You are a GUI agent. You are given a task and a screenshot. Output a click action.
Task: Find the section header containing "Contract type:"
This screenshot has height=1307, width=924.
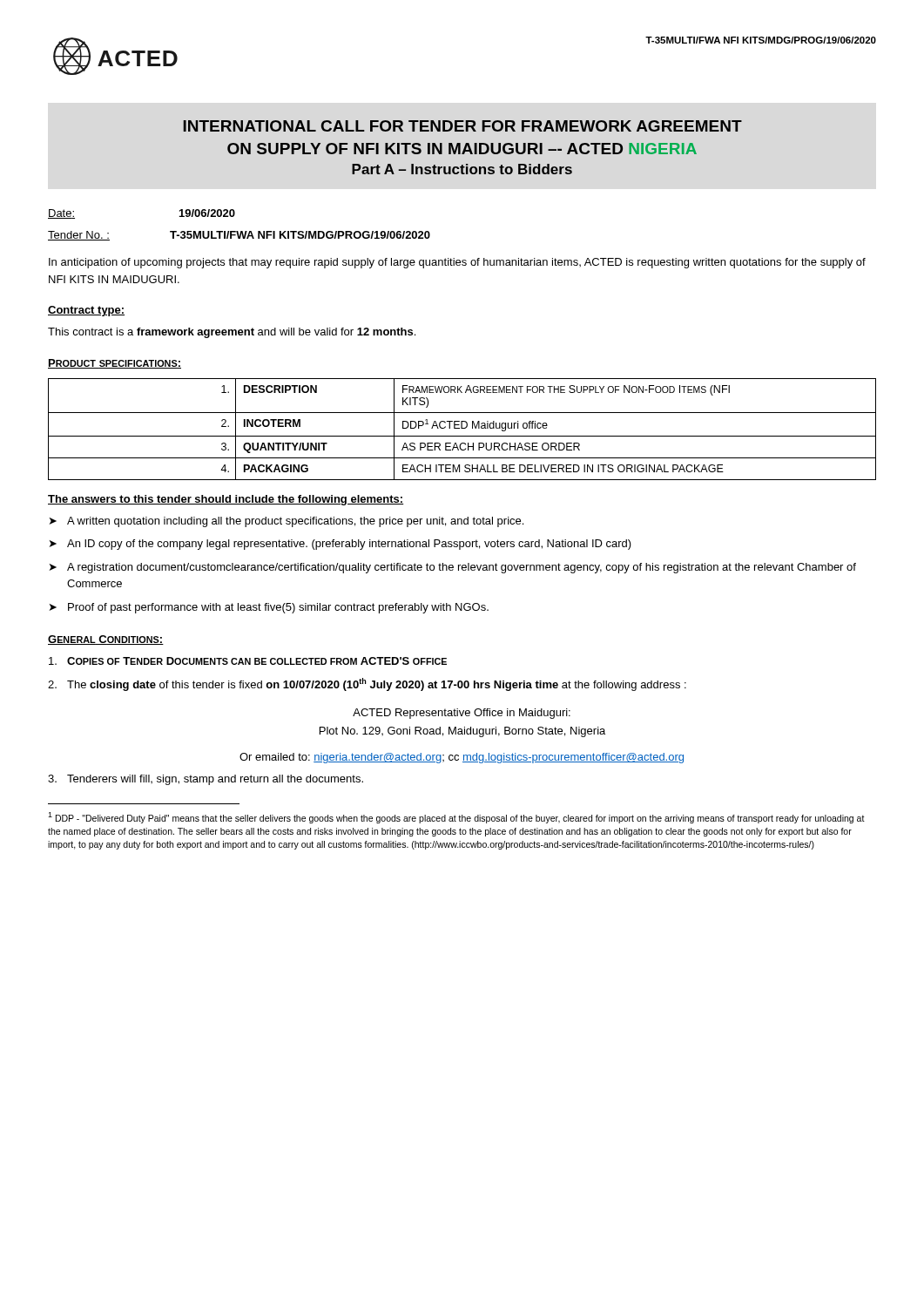pyautogui.click(x=86, y=310)
